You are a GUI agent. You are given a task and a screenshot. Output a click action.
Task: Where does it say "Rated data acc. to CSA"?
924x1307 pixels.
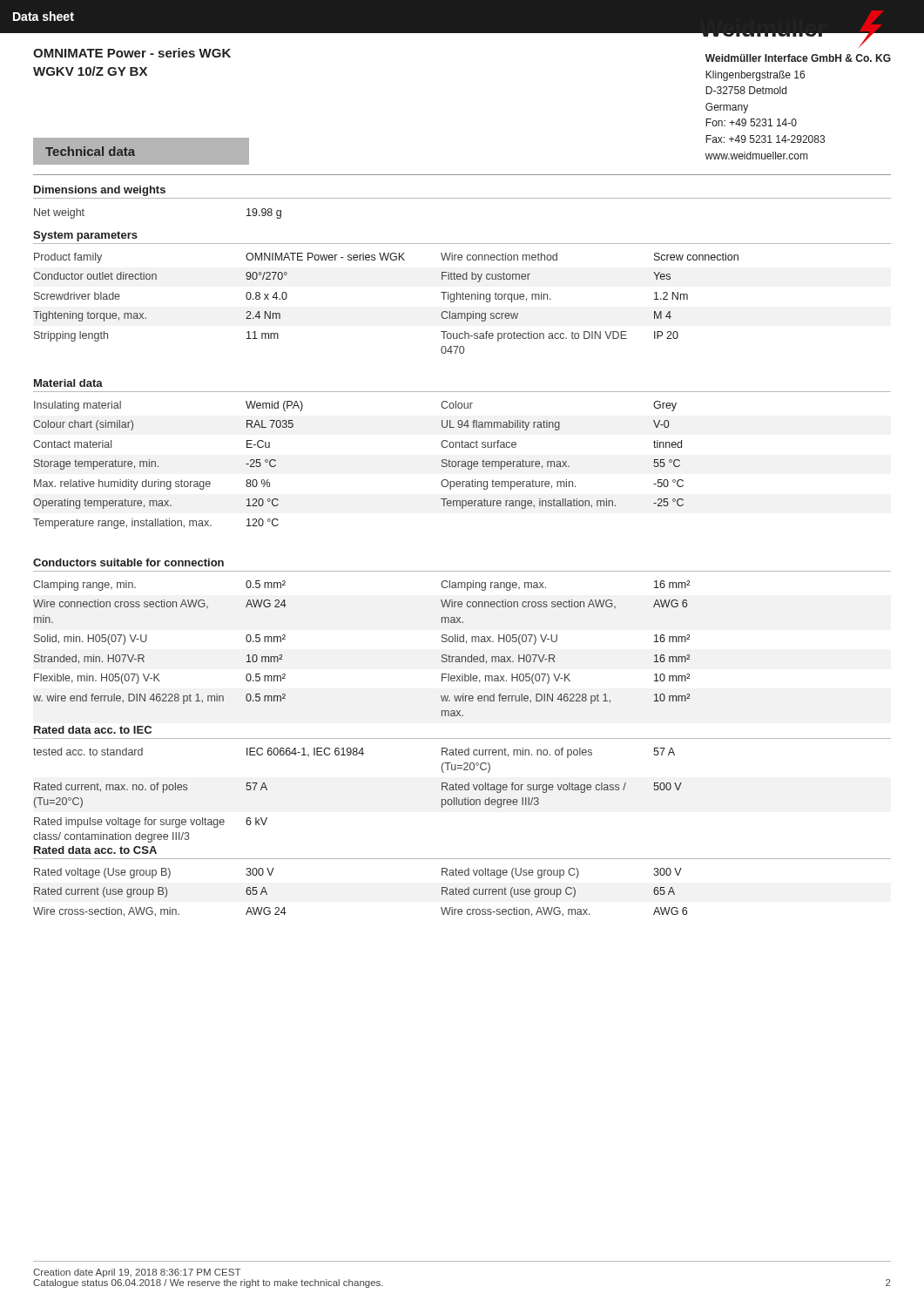[x=462, y=851]
